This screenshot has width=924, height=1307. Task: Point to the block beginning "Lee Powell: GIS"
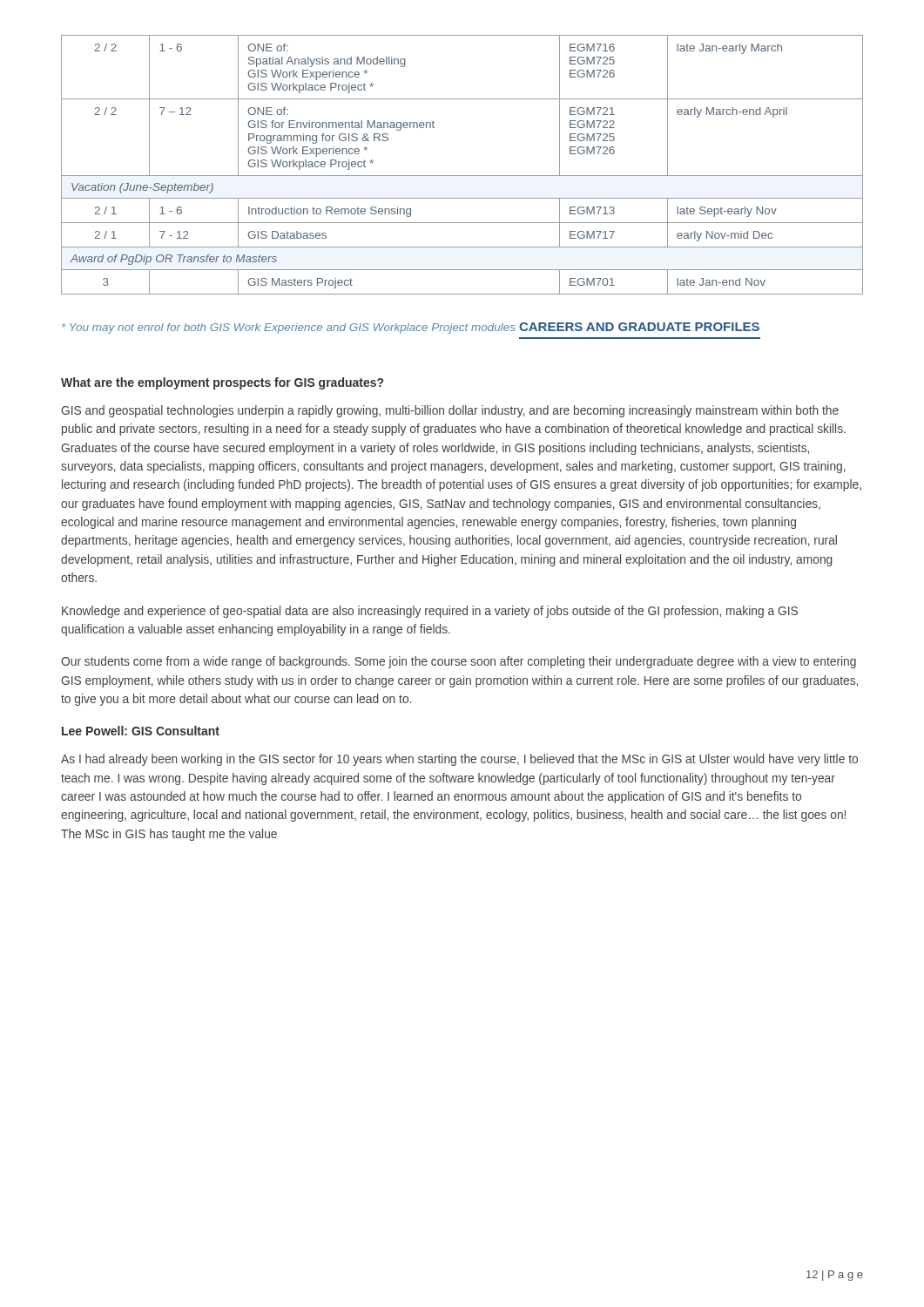click(x=141, y=731)
